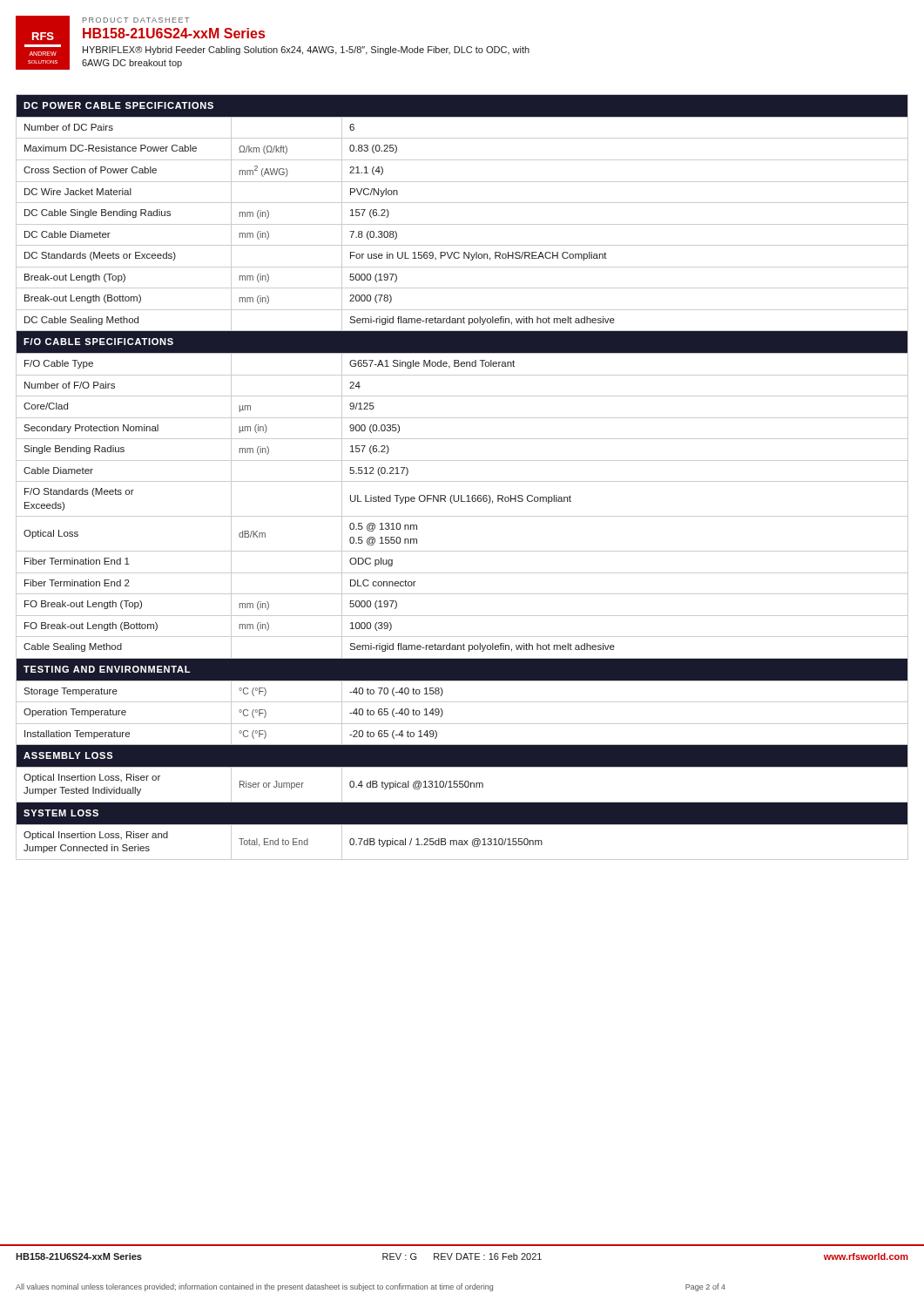Image resolution: width=924 pixels, height=1307 pixels.
Task: Point to the text starting "All values nominal unless tolerances"
Action: point(371,1287)
